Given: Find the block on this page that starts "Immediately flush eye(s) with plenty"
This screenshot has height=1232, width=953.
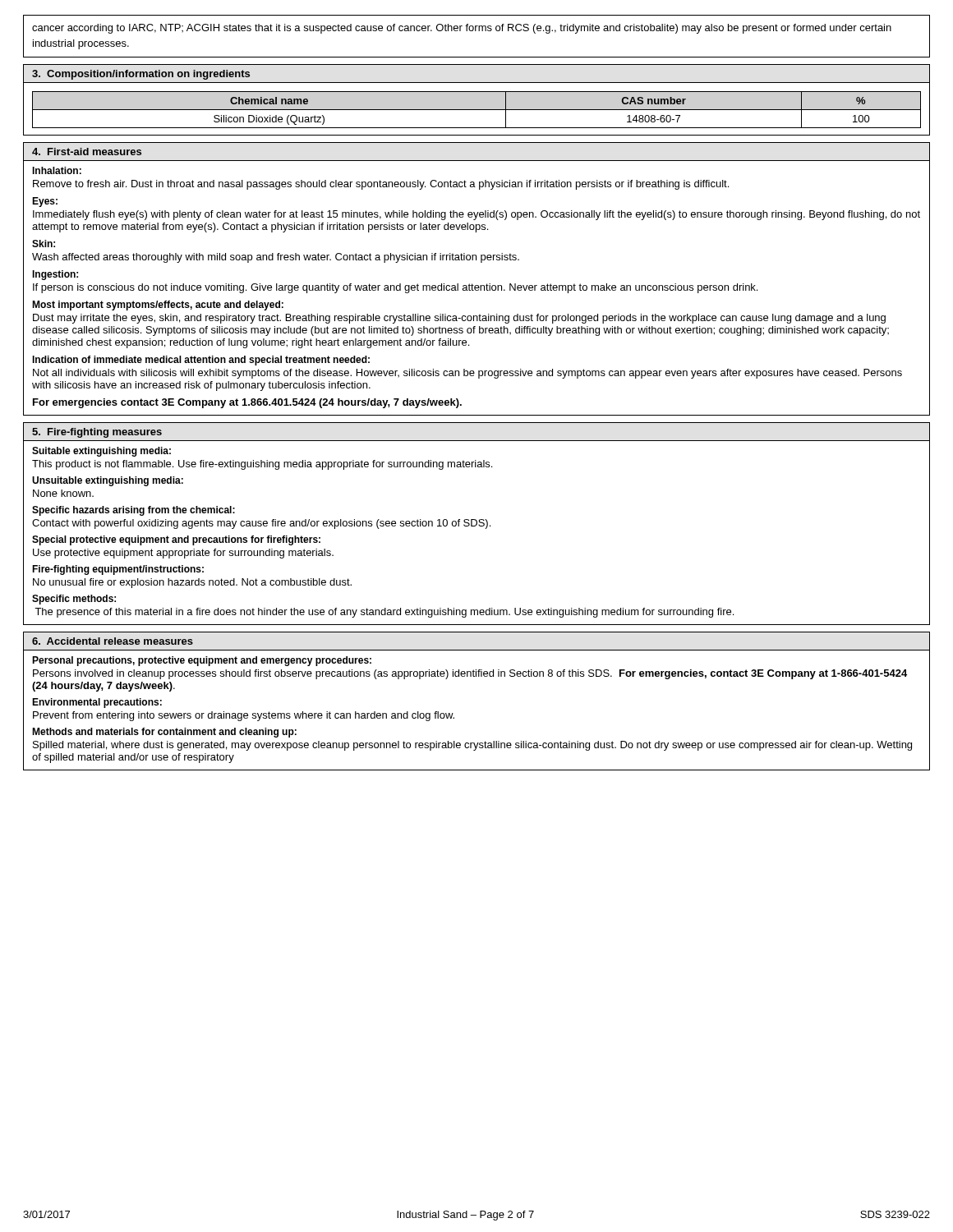Looking at the screenshot, I should (476, 220).
